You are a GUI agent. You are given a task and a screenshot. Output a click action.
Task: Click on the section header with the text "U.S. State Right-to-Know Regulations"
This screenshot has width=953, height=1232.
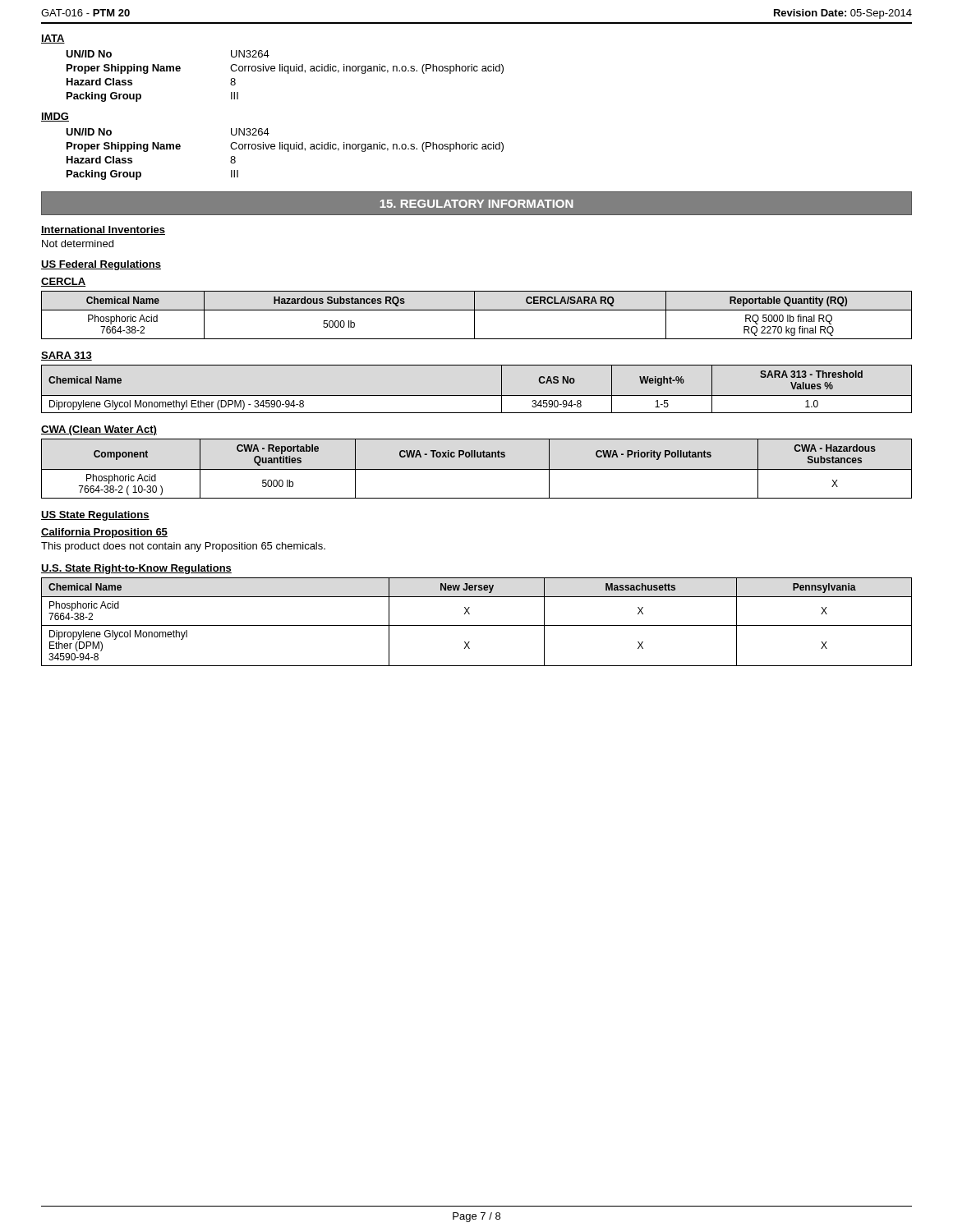136,568
